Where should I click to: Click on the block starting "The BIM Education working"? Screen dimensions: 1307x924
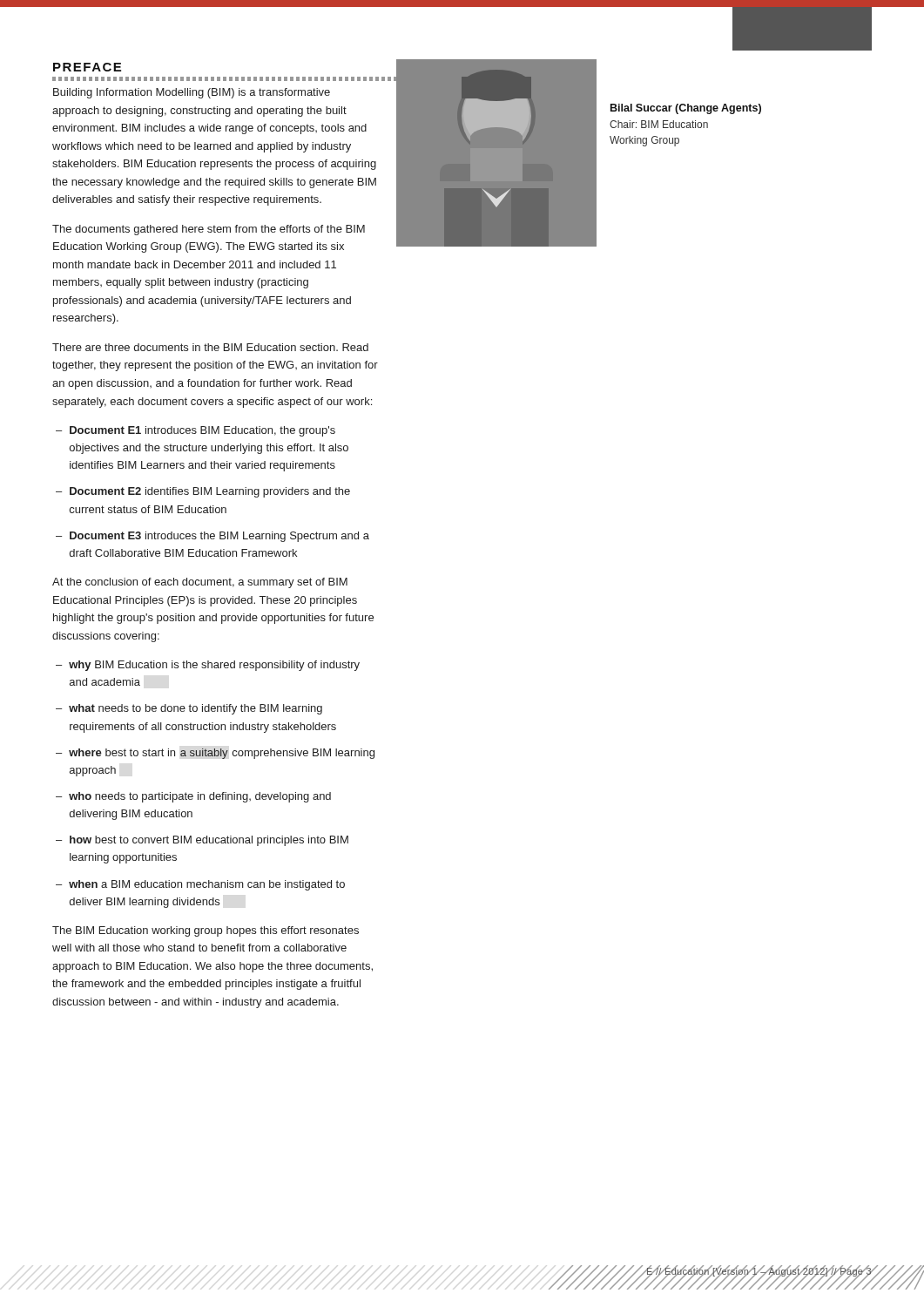click(x=213, y=966)
